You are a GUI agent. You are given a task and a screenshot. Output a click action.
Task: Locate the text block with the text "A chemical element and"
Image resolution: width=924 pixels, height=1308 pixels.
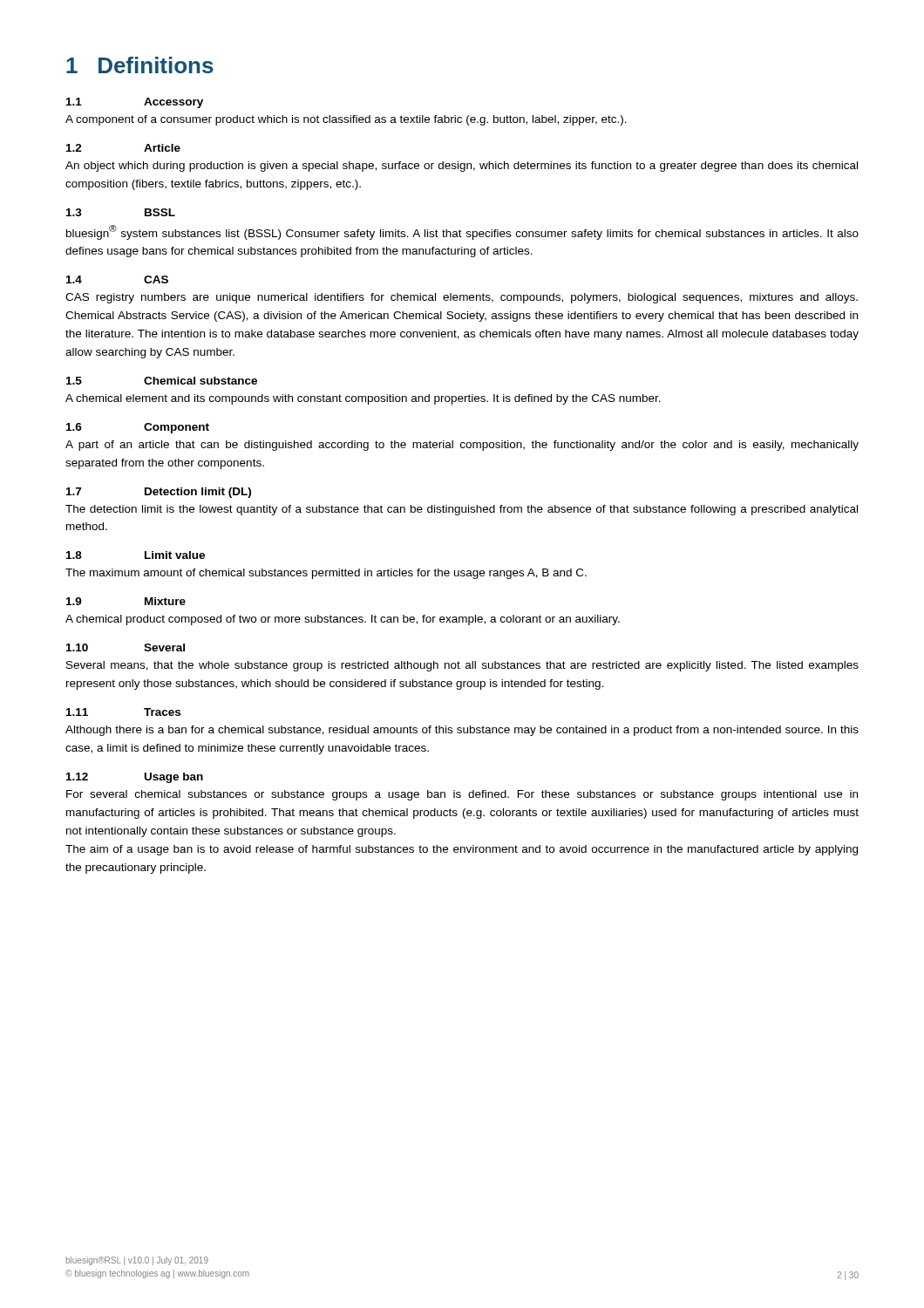tap(363, 398)
